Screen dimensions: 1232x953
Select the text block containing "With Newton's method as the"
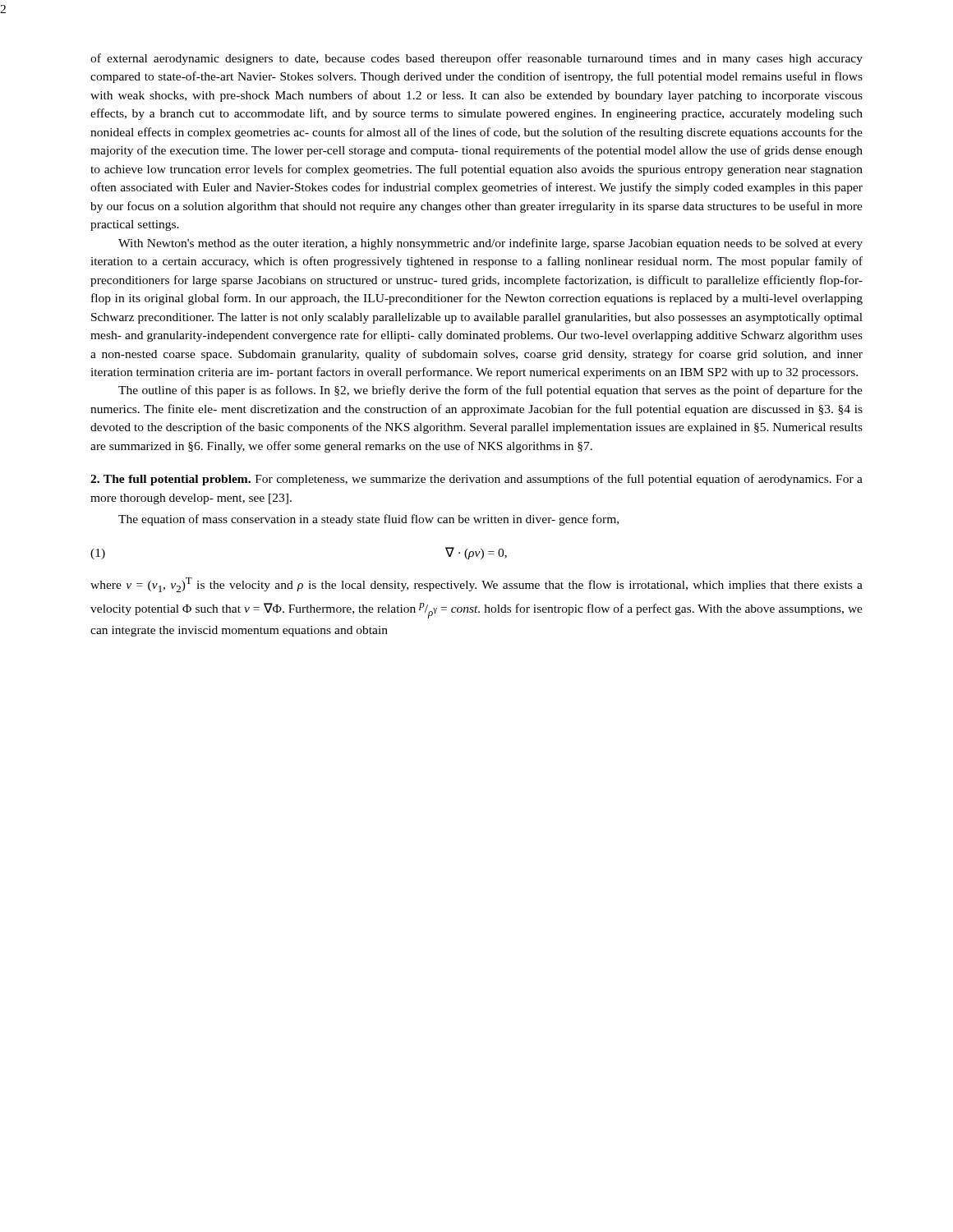476,308
